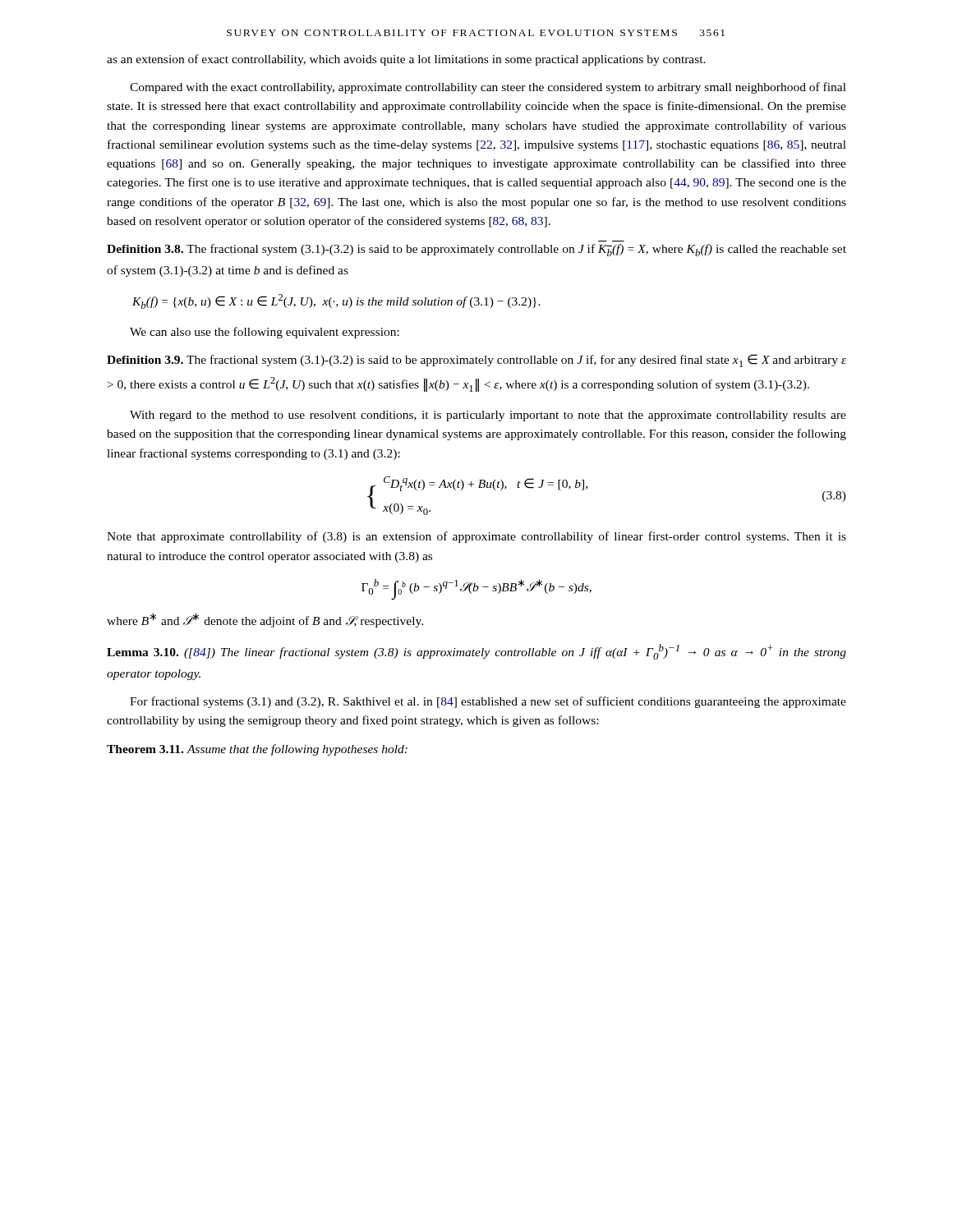This screenshot has width=953, height=1232.
Task: Find the block starting "Γ0b = ∫0b (b − s)q−1𝒮(b"
Action: pyautogui.click(x=476, y=587)
